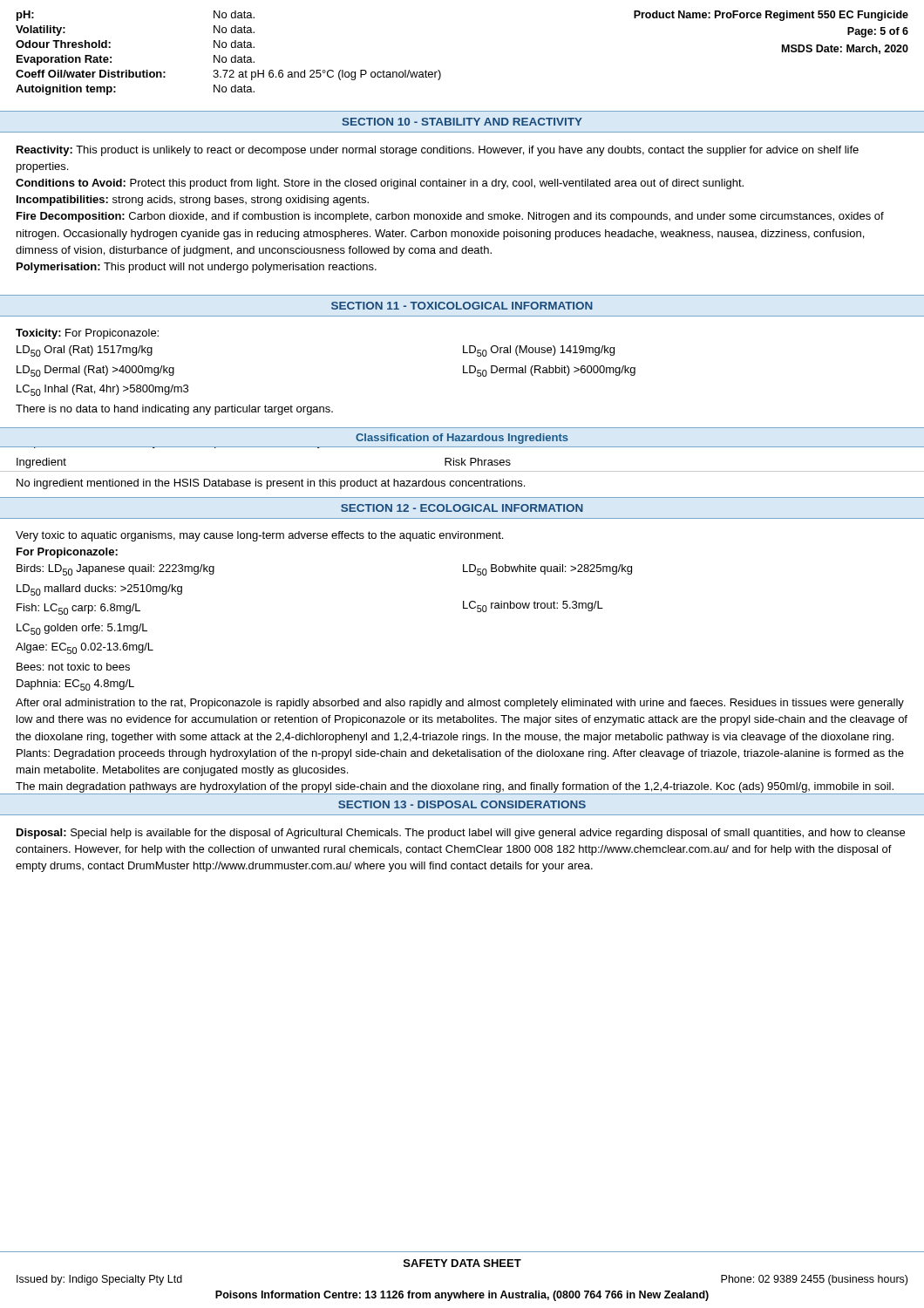Locate the block of text that opens with "Very toxic to aquatic organisms,"

pyautogui.click(x=259, y=536)
